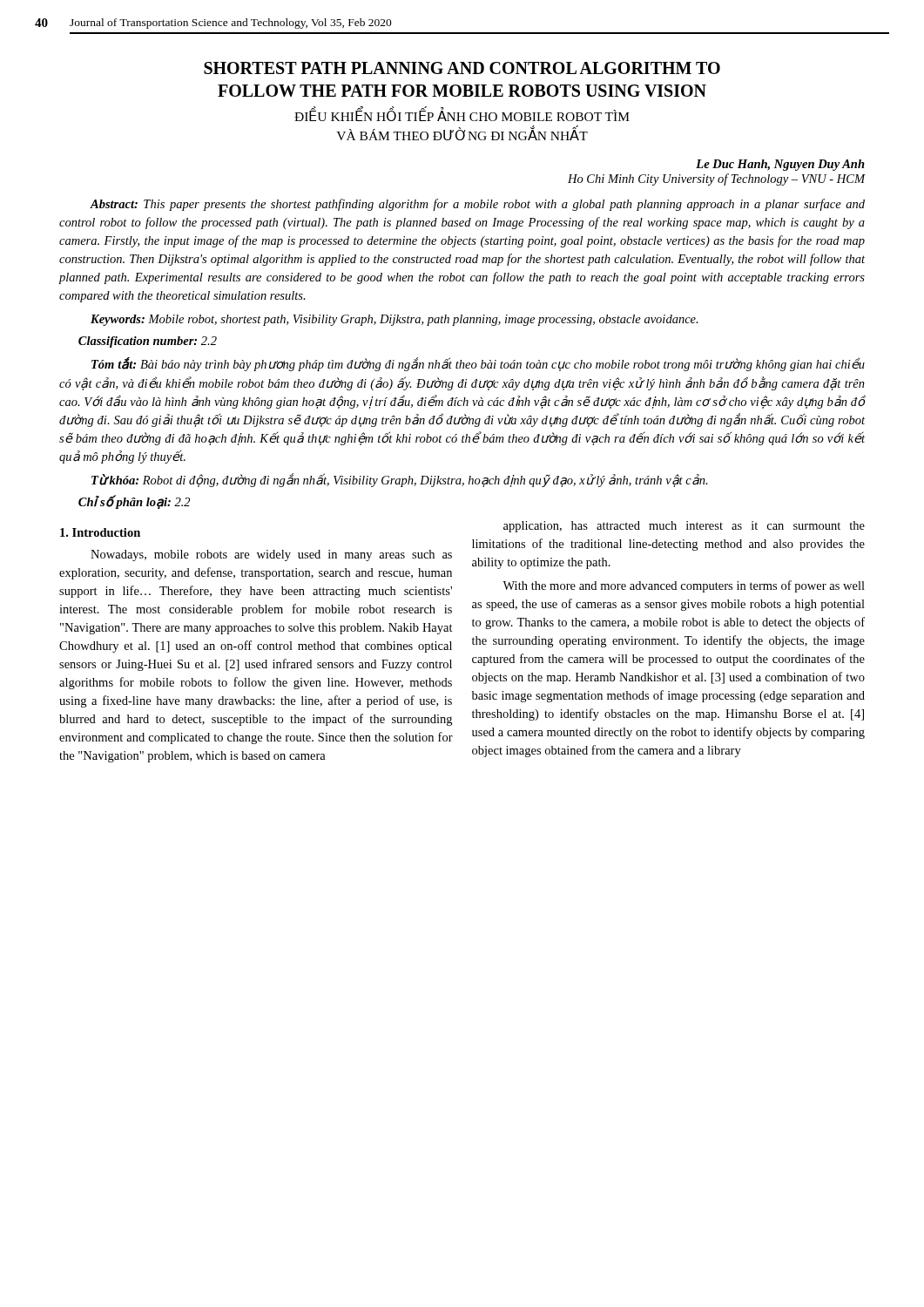
Task: Find the passage starting "Abstract: This paper presents the shortest pathfinding algorithm"
Action: [x=462, y=262]
